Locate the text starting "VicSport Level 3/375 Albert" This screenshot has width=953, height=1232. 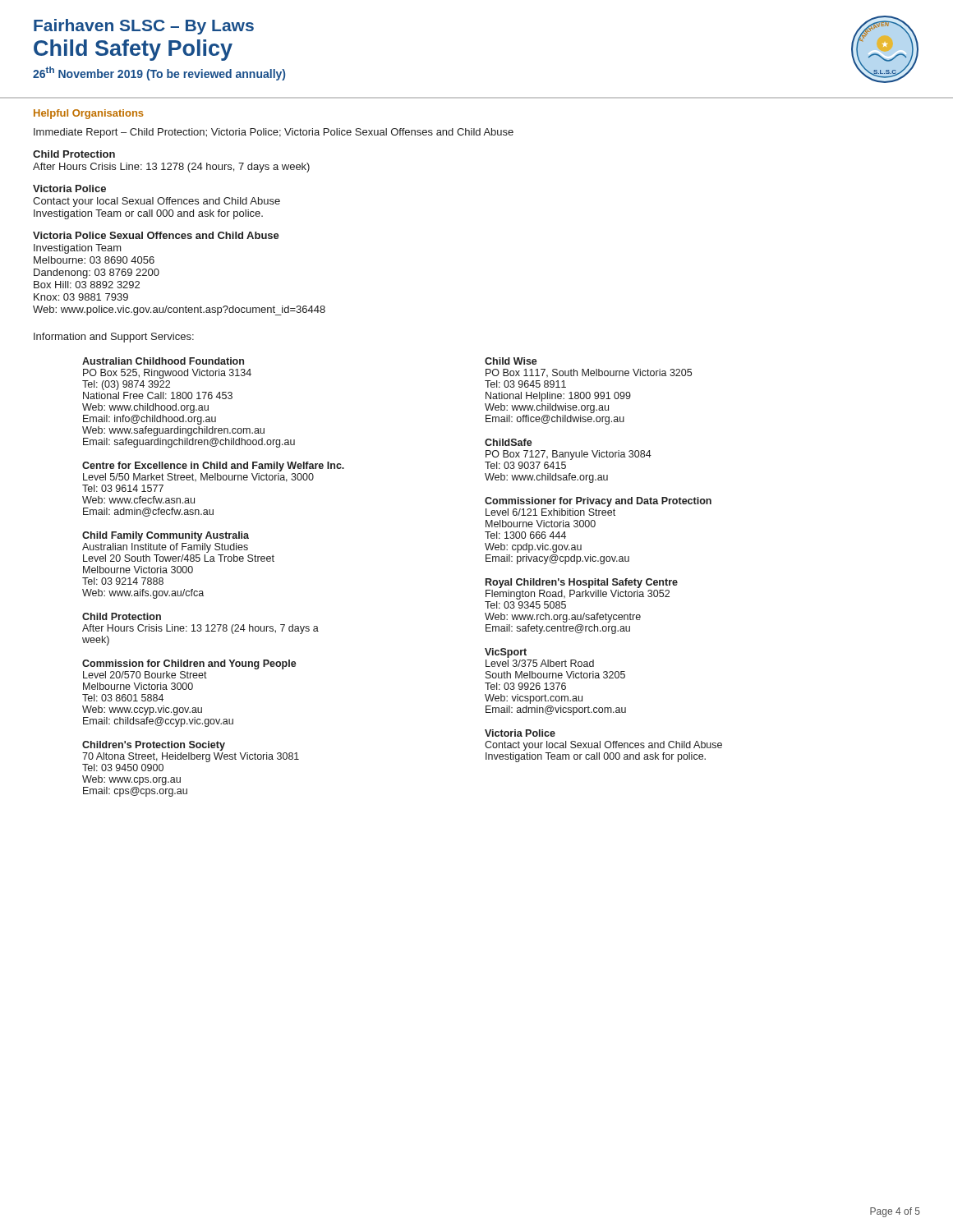tap(556, 681)
